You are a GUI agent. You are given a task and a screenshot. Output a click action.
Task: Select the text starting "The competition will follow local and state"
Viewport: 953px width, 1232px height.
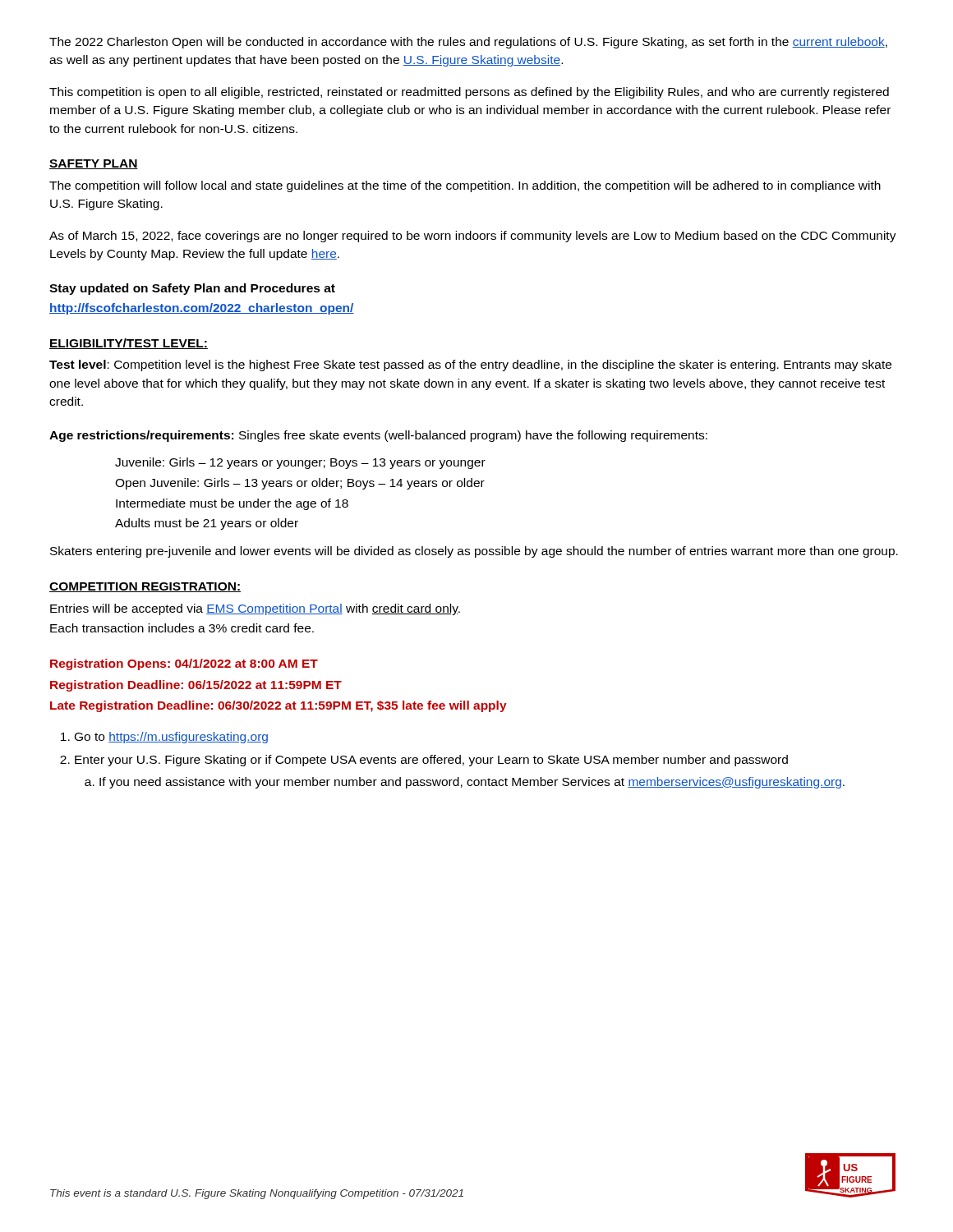[x=465, y=194]
